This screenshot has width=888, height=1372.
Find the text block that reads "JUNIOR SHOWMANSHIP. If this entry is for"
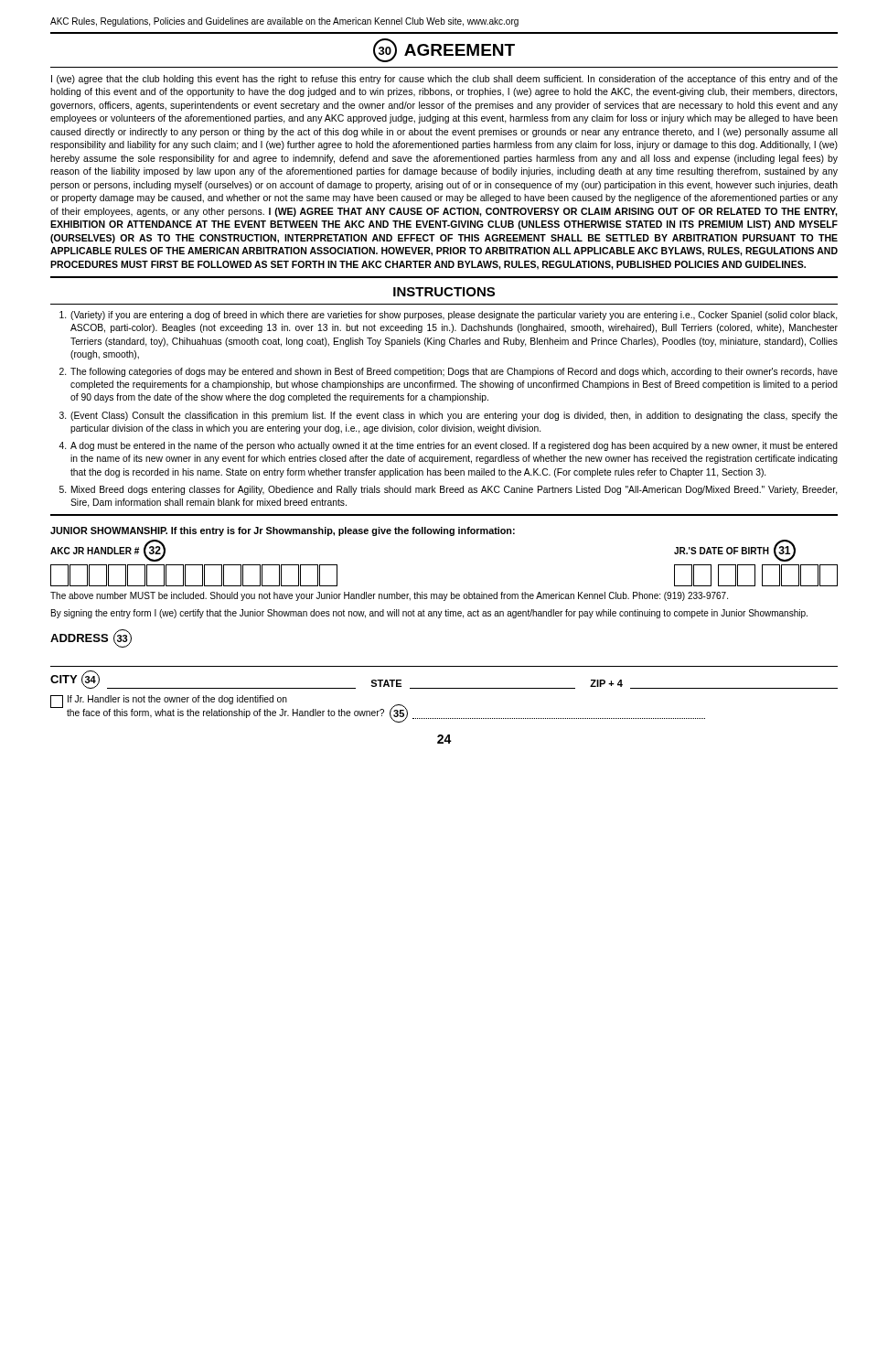(283, 531)
